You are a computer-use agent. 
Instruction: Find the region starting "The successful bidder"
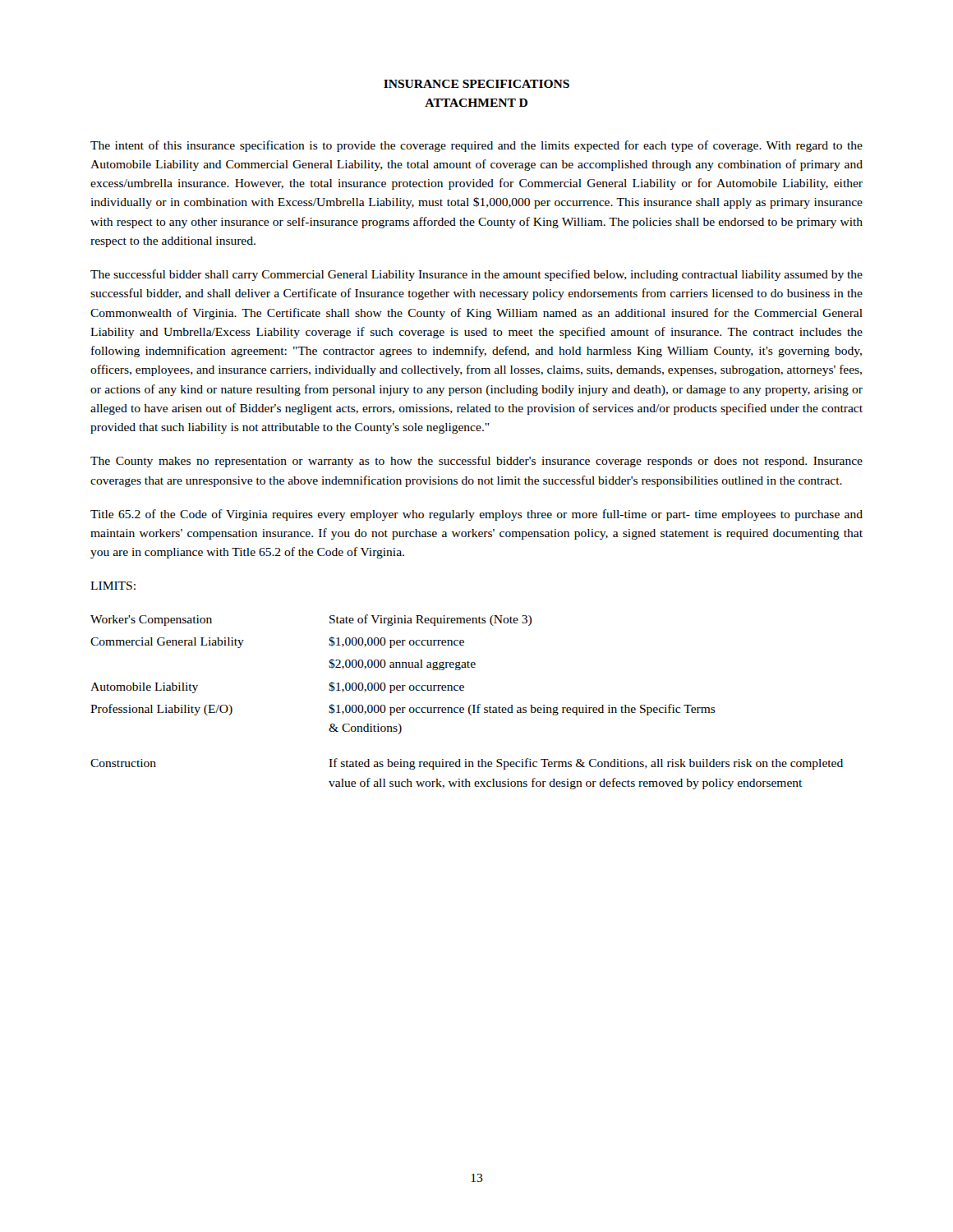[476, 350]
